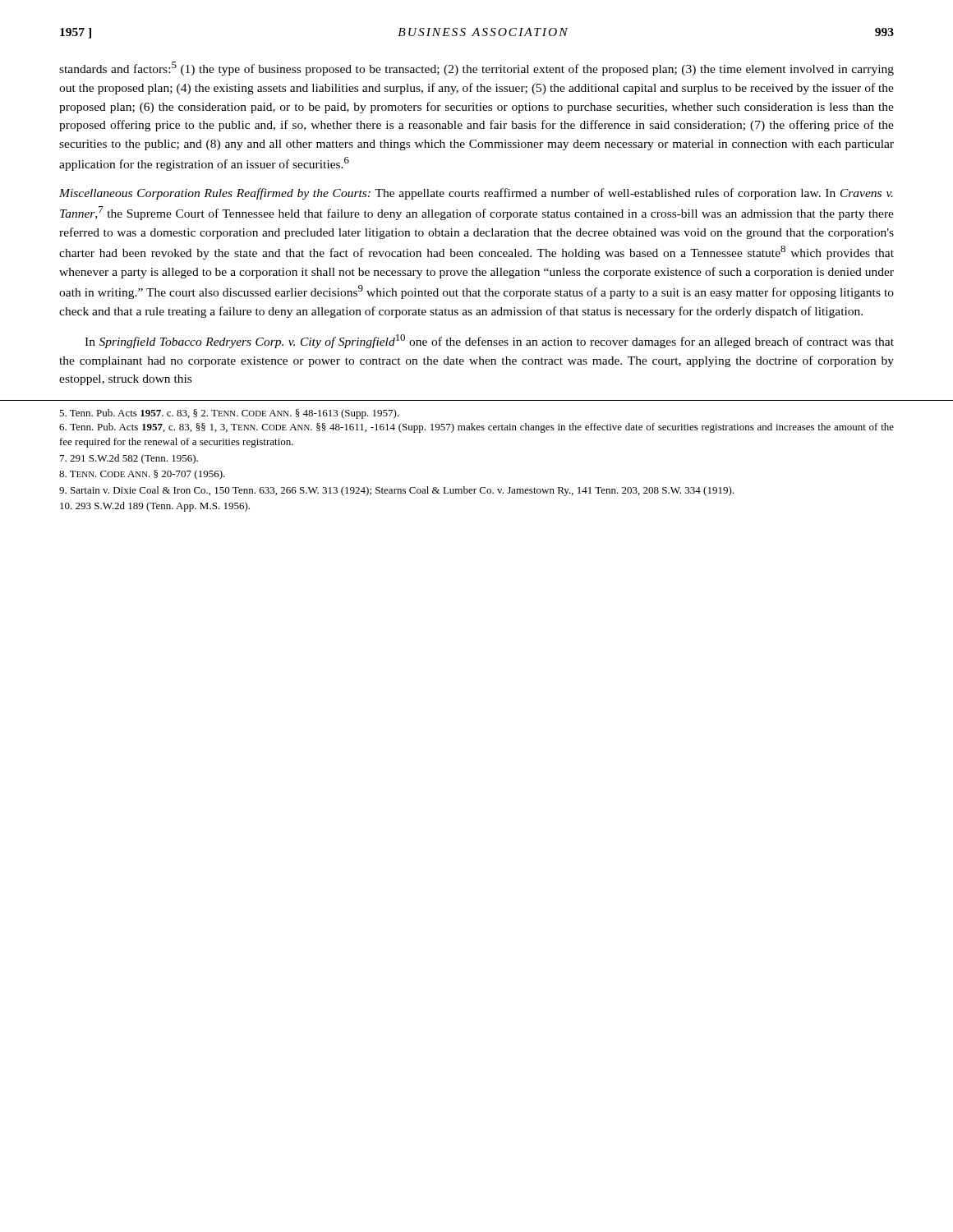The width and height of the screenshot is (953, 1232).
Task: Select the block starting "Miscellaneous Corporation Rules Reaffirmed by the Courts: The"
Action: point(476,252)
